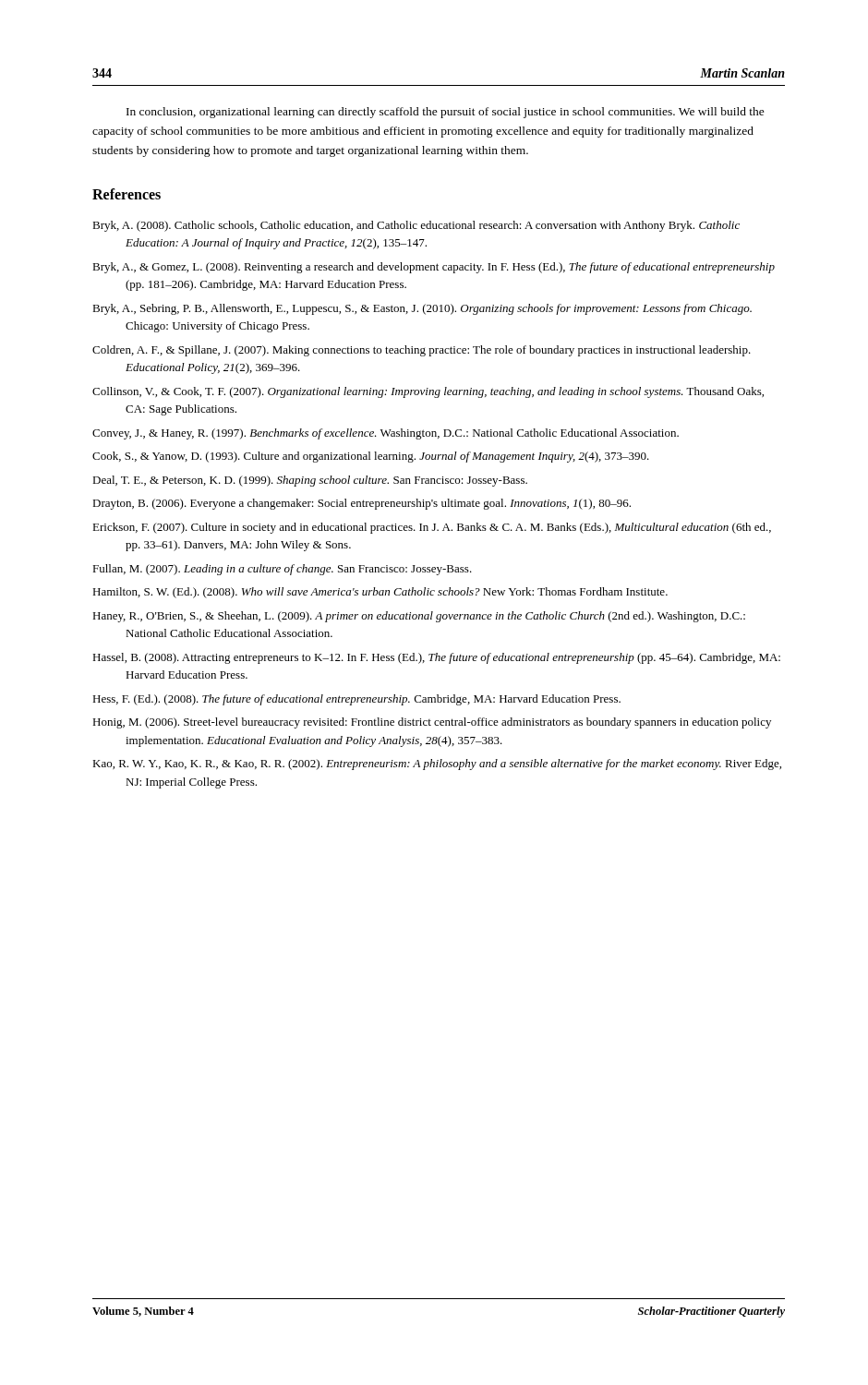868x1385 pixels.
Task: Find the list item containing "Haney, R., O'Brien, S., &"
Action: point(419,624)
